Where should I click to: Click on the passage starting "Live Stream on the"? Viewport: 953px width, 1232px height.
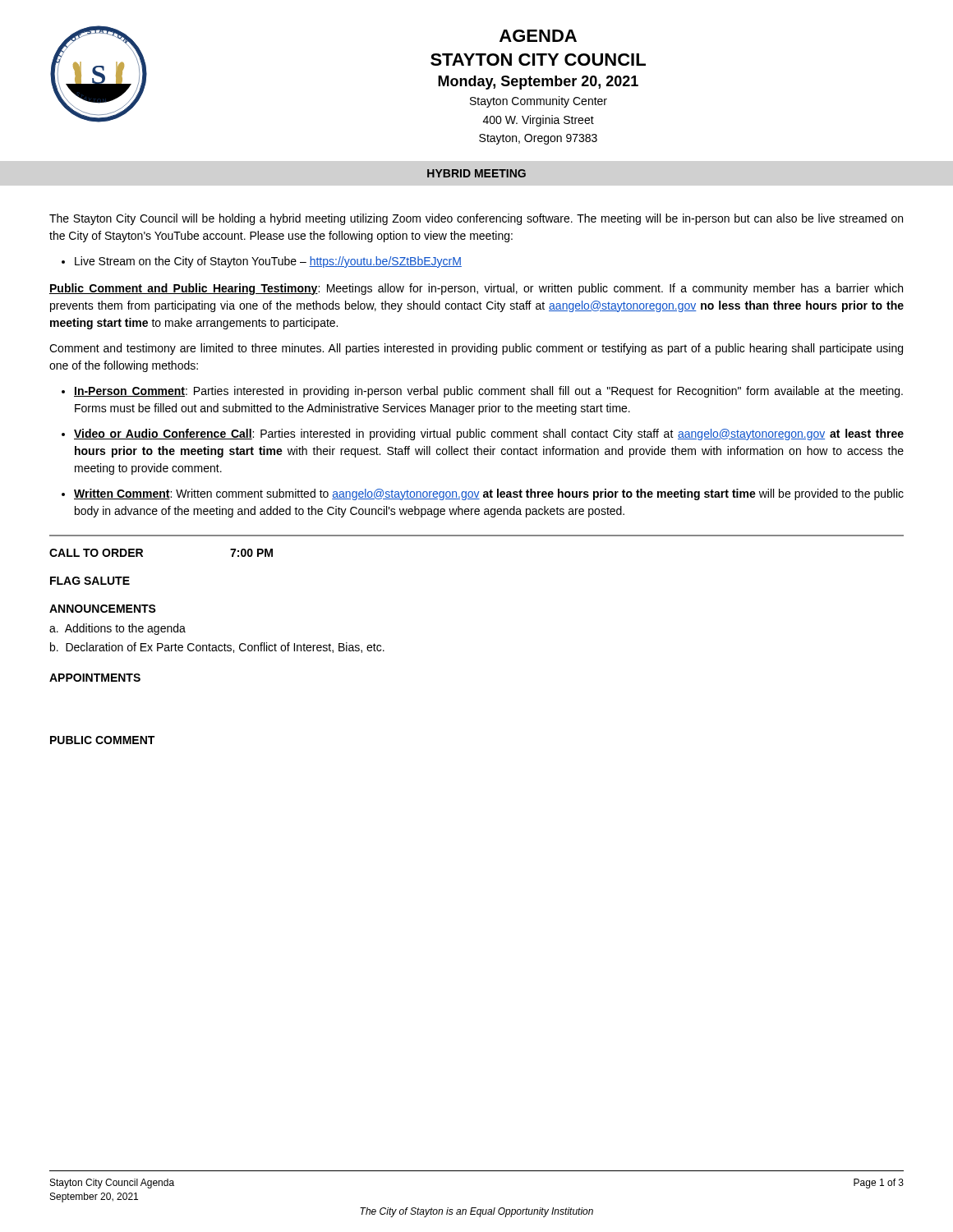click(x=268, y=262)
